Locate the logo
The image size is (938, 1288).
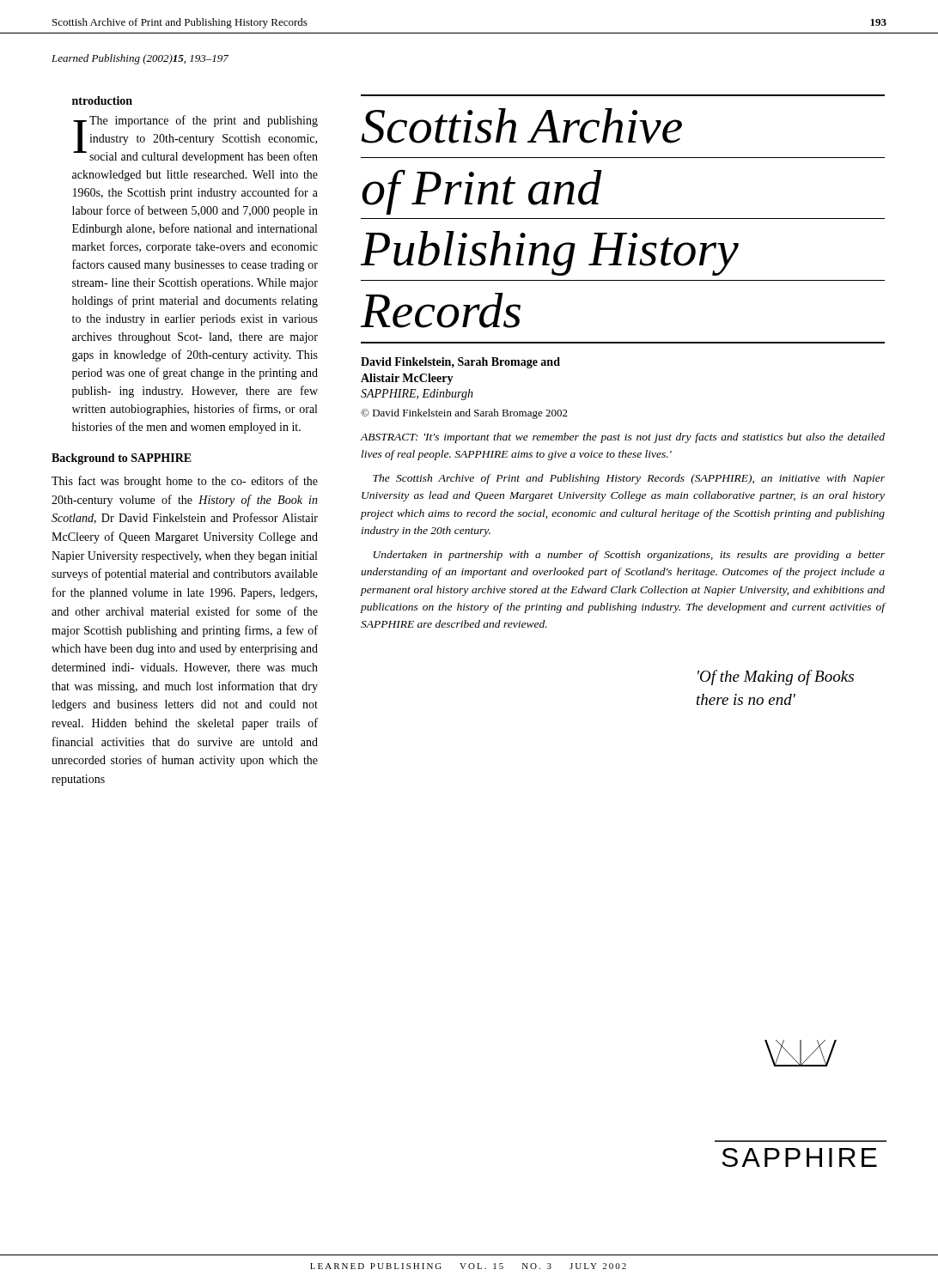(801, 1119)
